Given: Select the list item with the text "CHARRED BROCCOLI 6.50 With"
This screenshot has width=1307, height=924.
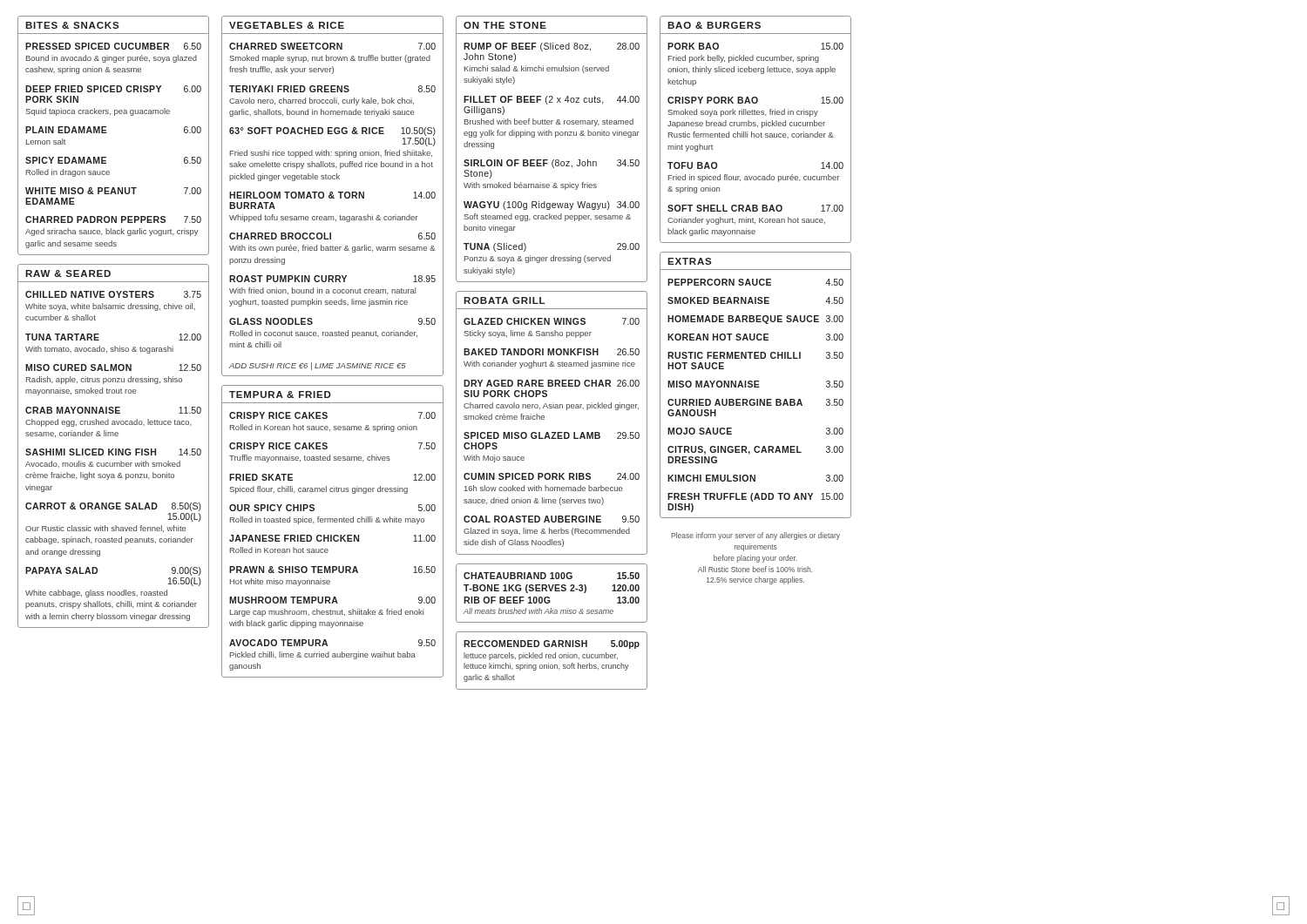Looking at the screenshot, I should pyautogui.click(x=332, y=248).
